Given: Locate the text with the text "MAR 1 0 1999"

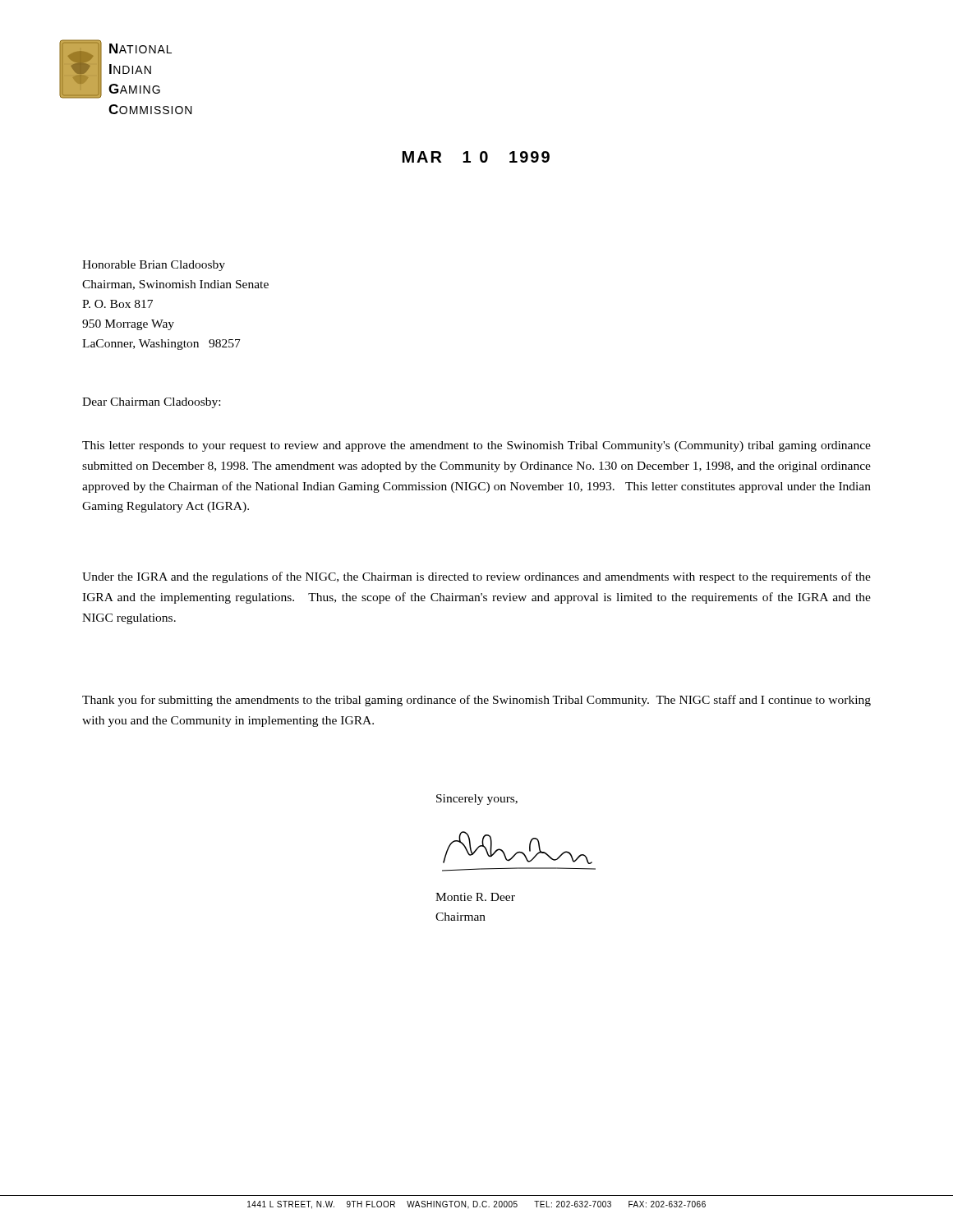Looking at the screenshot, I should 476,157.
